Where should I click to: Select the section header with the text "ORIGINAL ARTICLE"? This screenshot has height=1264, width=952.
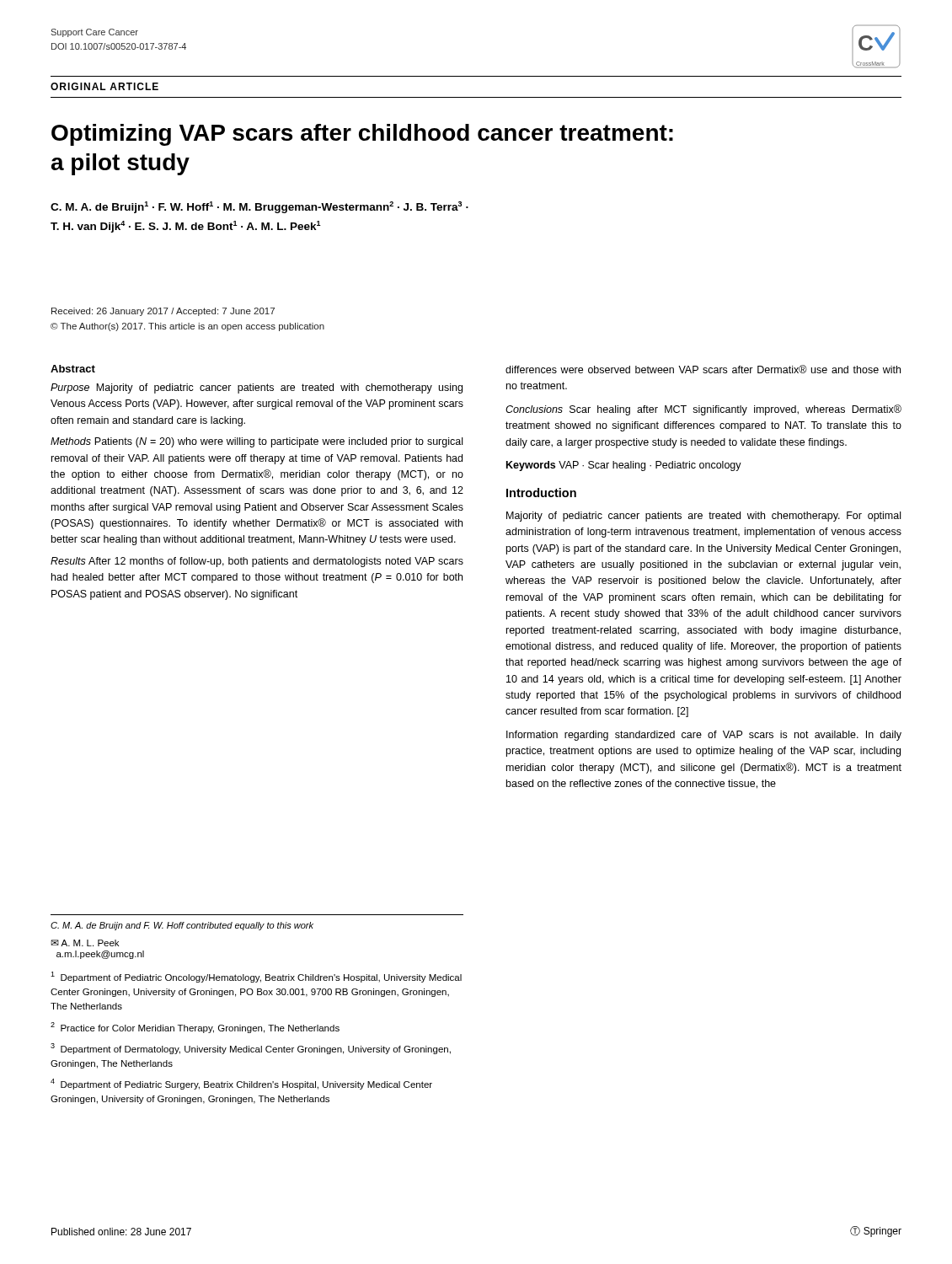[105, 87]
